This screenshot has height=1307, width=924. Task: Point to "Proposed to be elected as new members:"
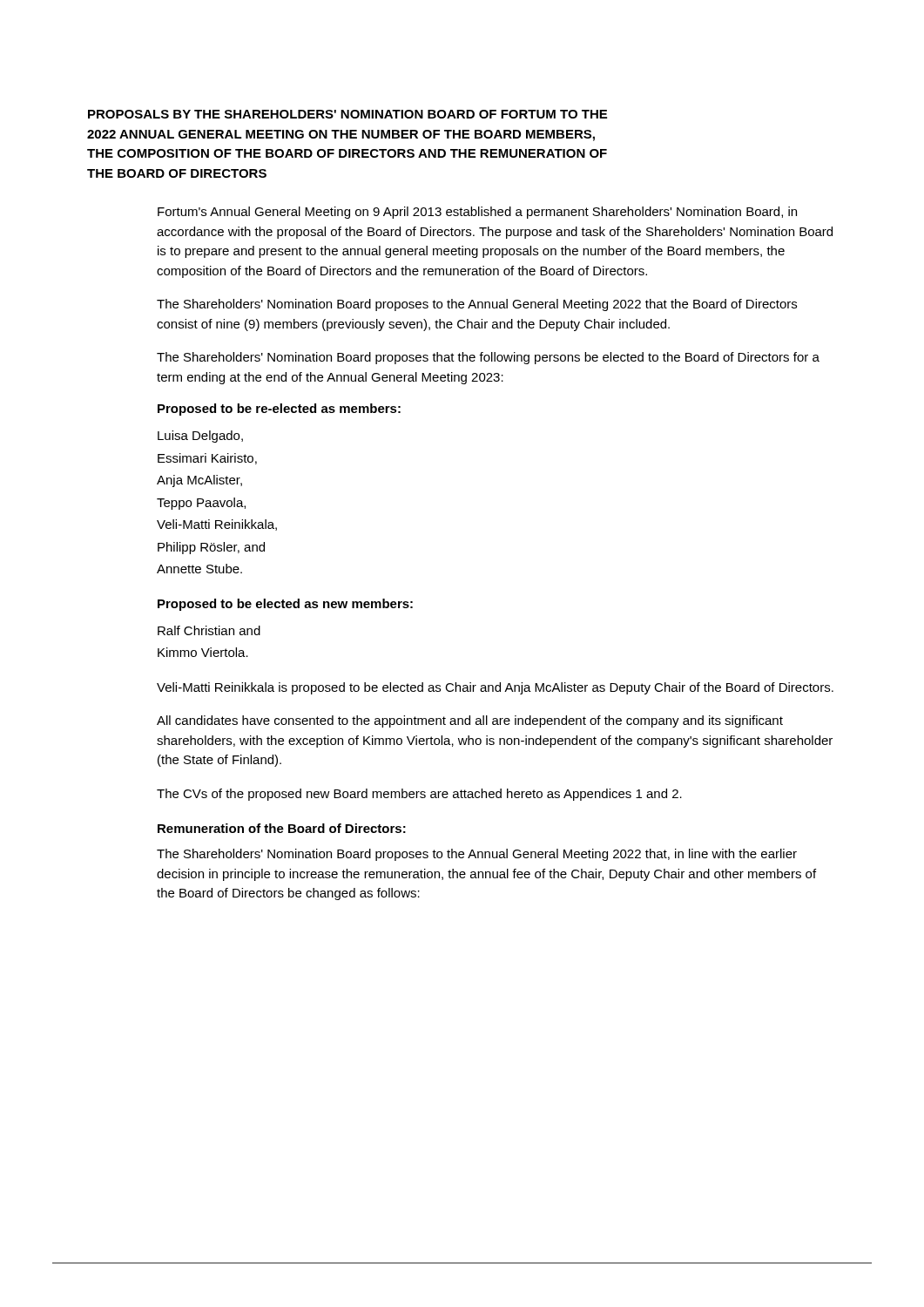coord(285,603)
